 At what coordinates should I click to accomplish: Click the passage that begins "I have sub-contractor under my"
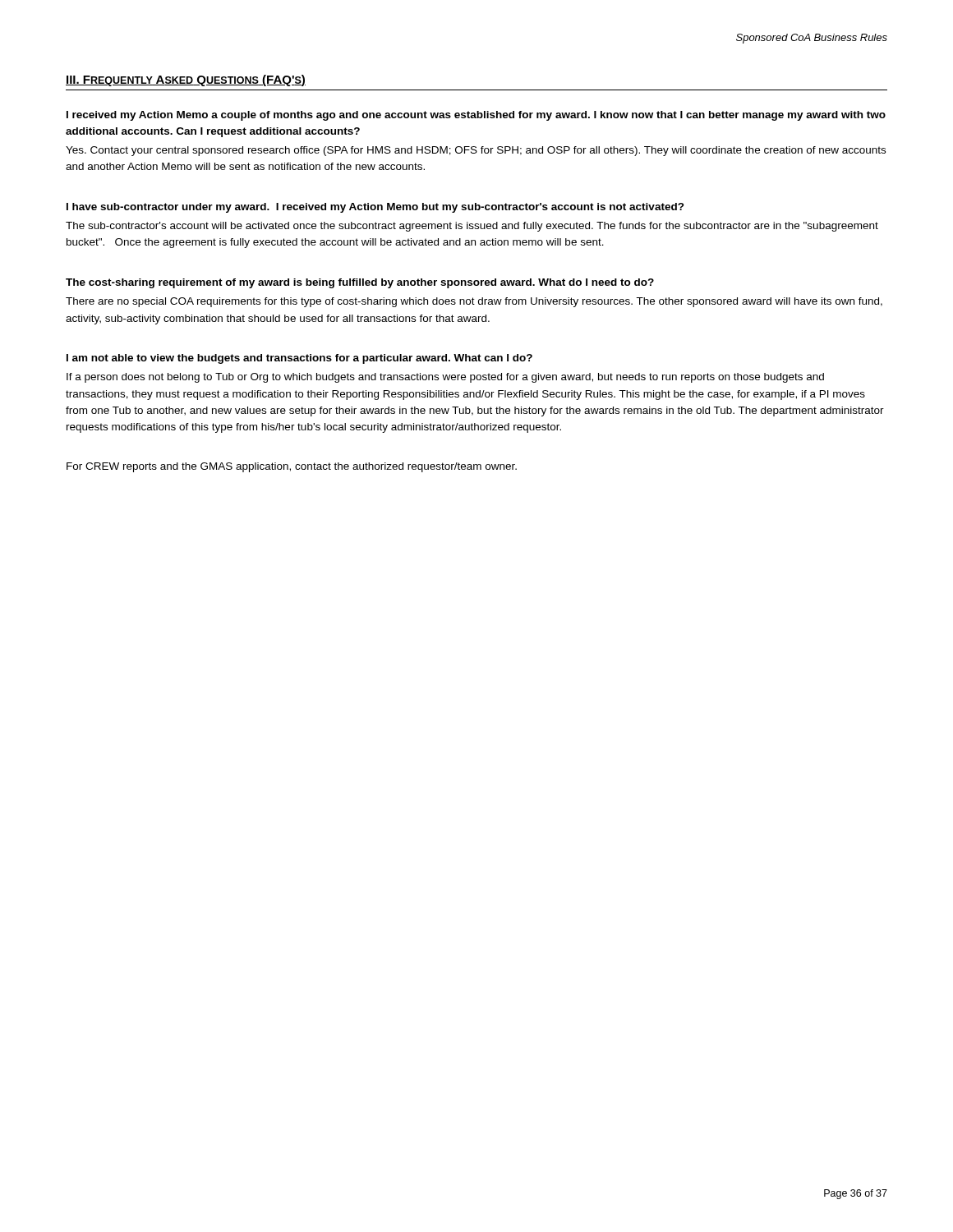(x=476, y=225)
